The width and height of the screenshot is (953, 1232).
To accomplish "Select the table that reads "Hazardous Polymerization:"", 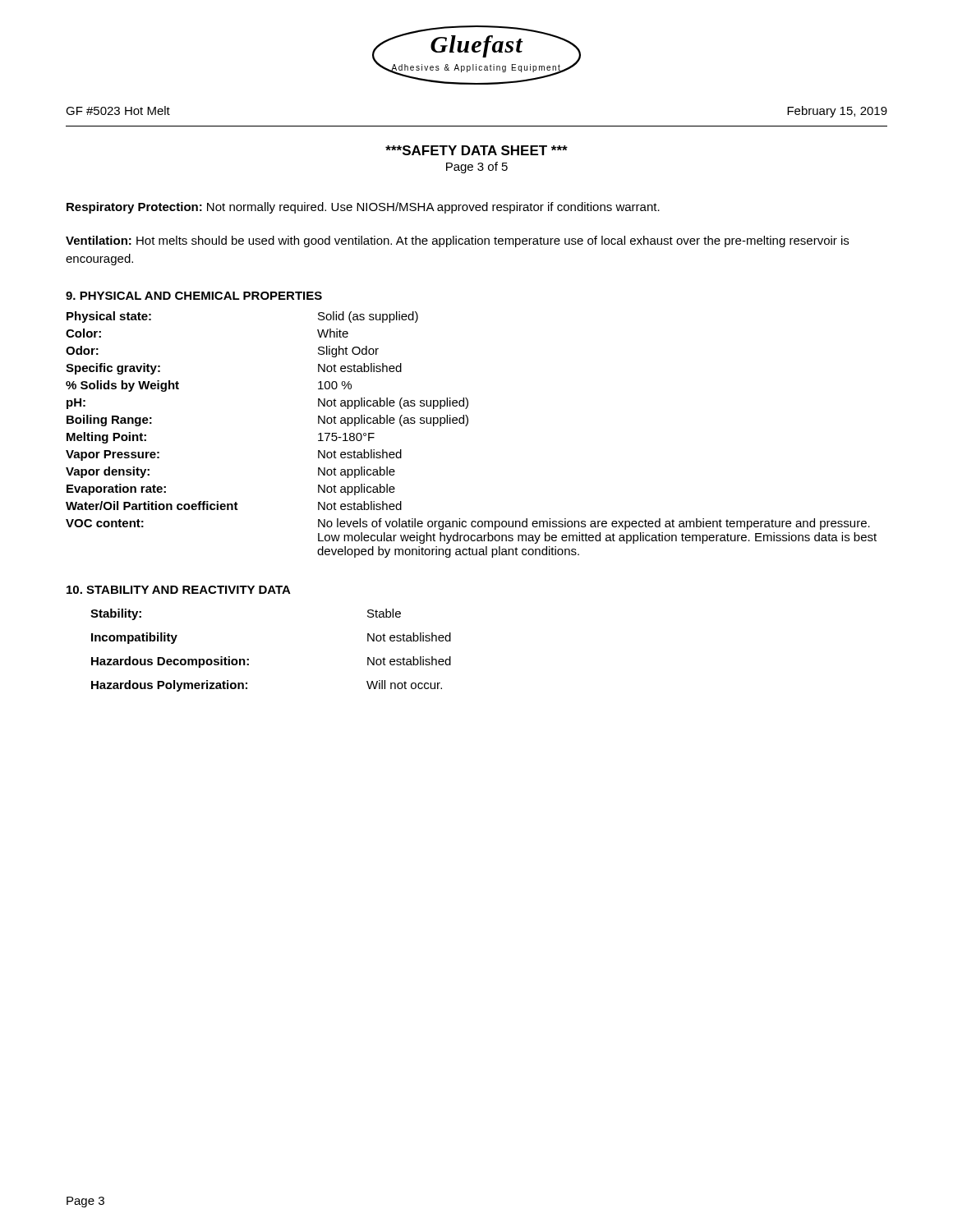I will (476, 648).
